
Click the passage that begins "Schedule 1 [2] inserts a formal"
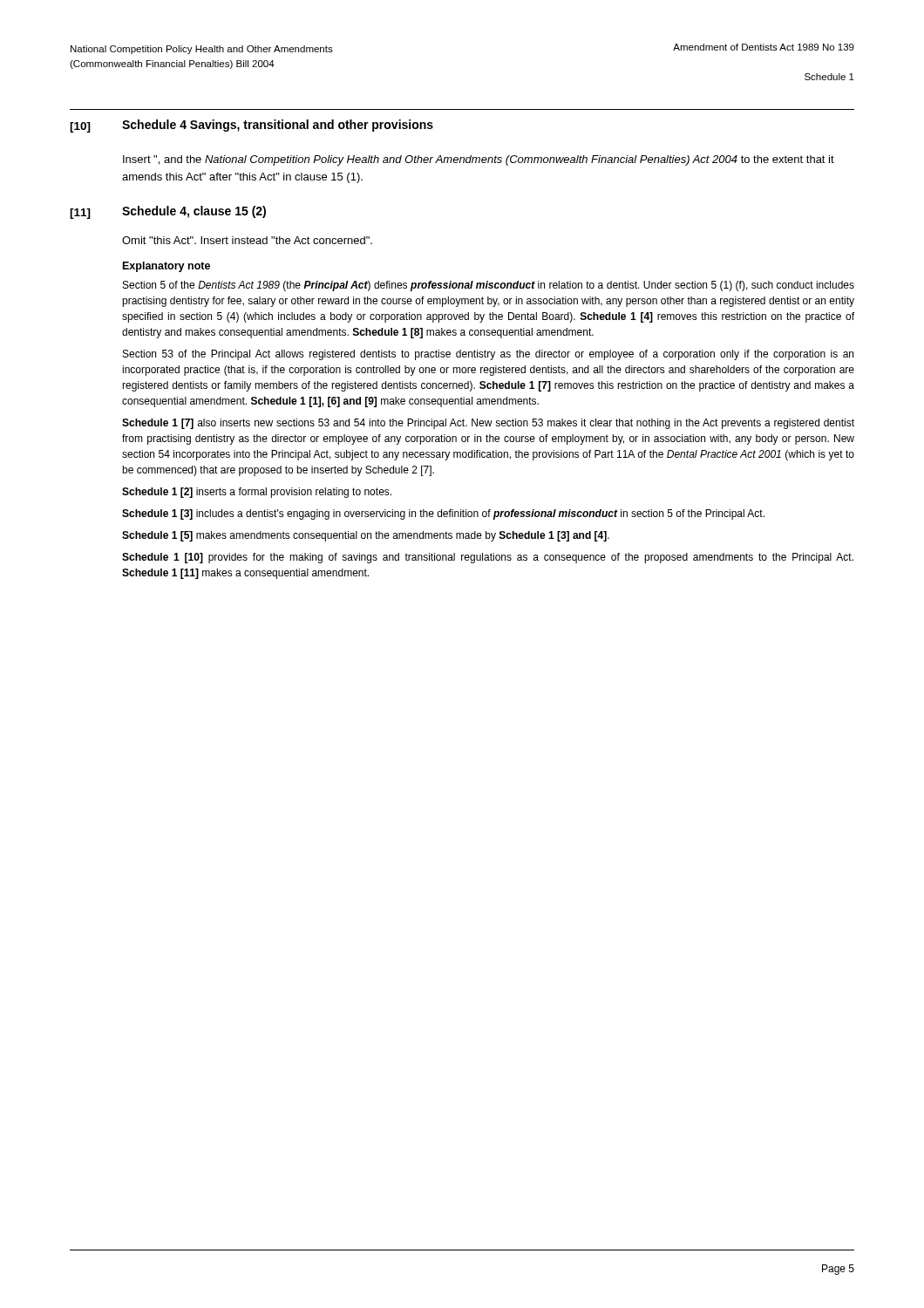pyautogui.click(x=257, y=492)
